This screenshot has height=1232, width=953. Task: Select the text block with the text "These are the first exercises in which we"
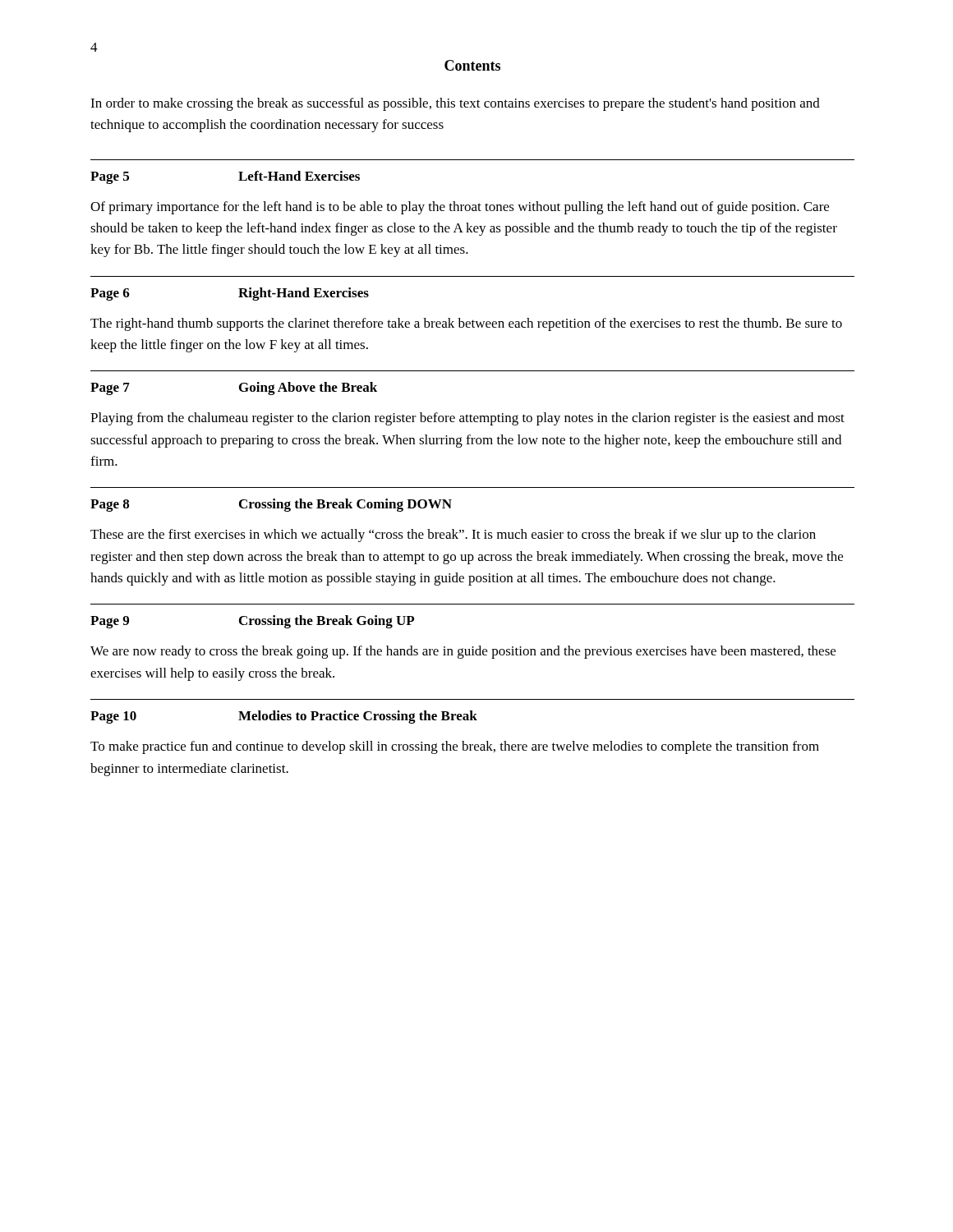(467, 556)
